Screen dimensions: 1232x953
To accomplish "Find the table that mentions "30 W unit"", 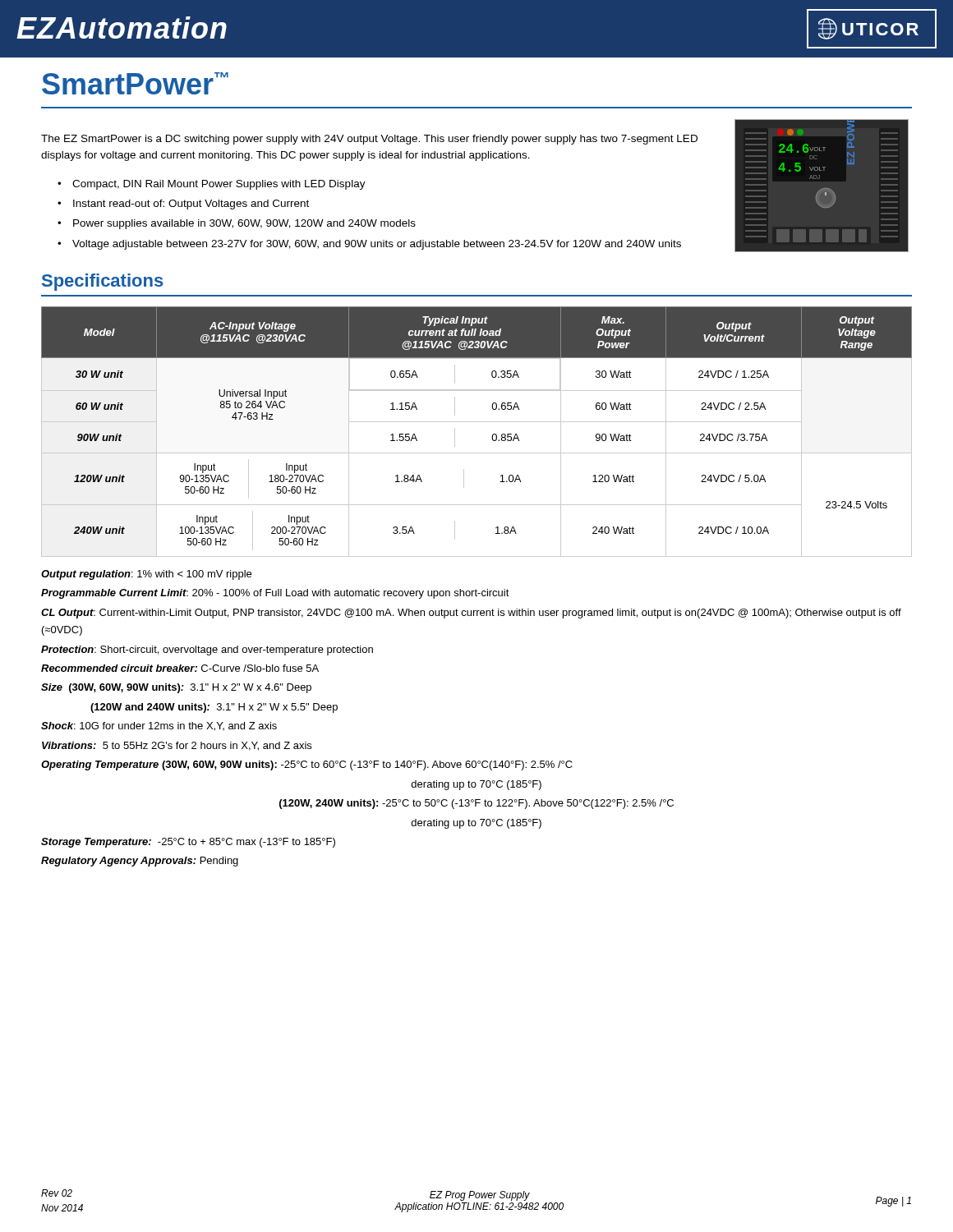I will (x=476, y=432).
